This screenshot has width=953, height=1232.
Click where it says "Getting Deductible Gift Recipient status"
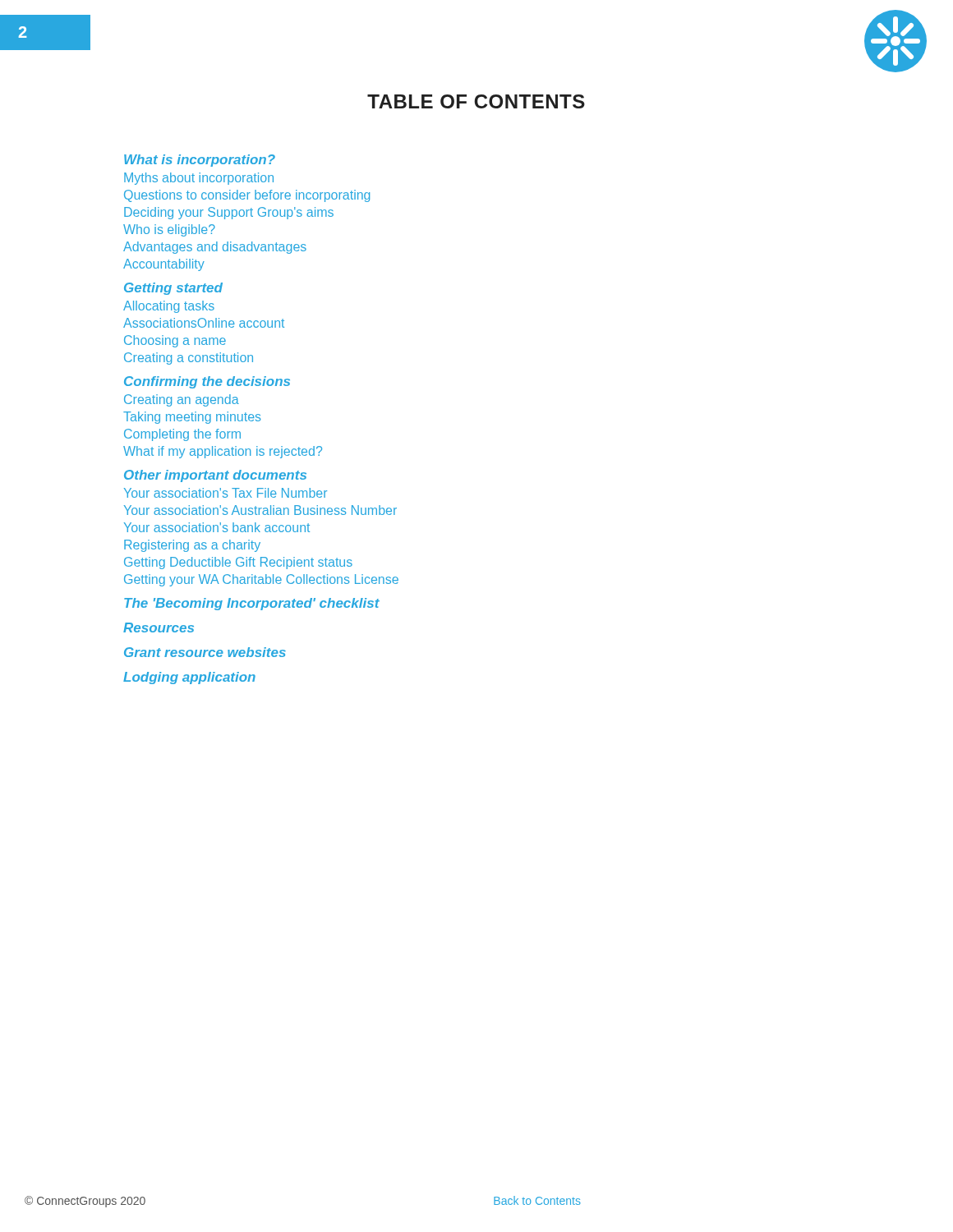tap(238, 562)
